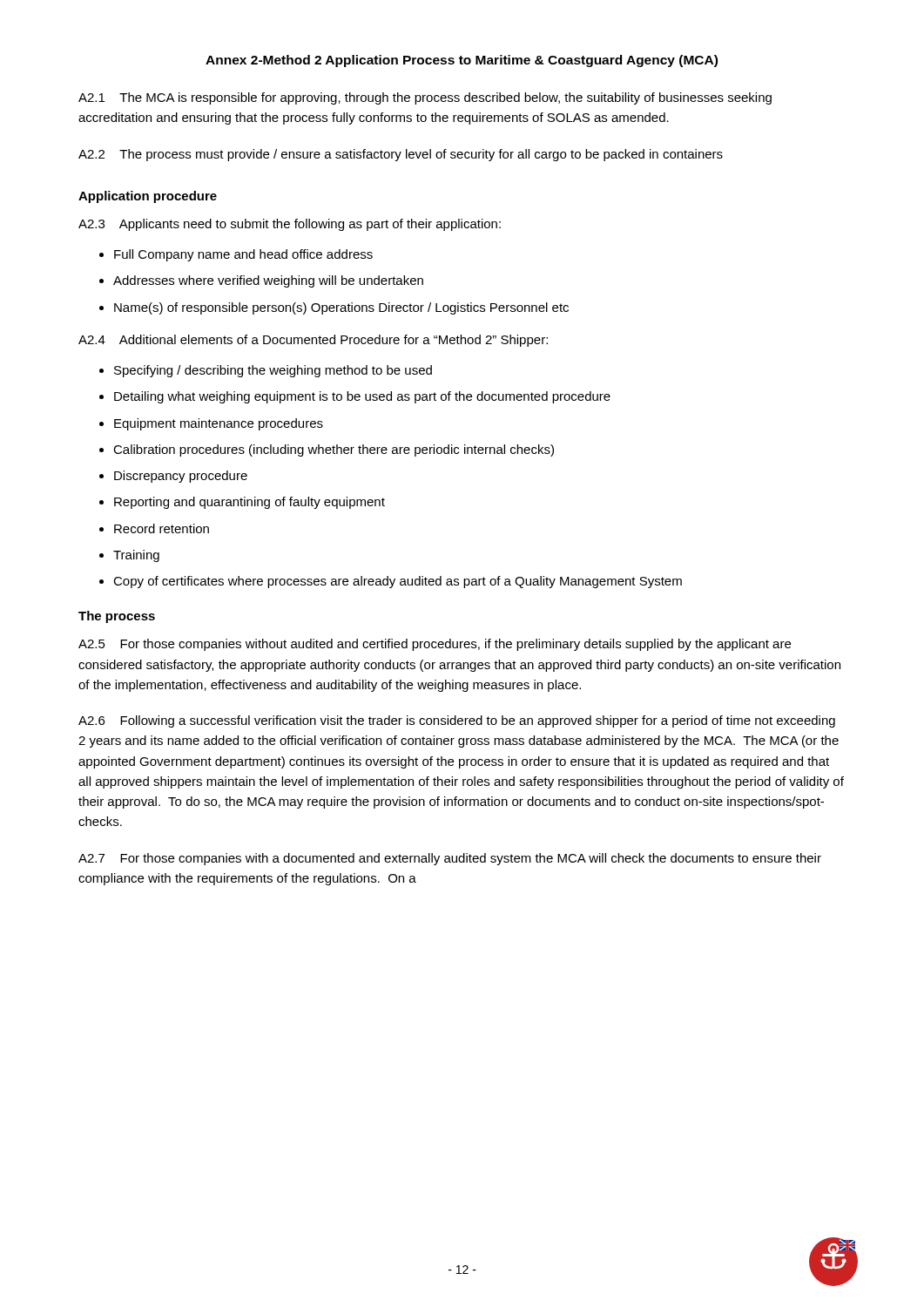The width and height of the screenshot is (924, 1307).
Task: Navigate to the region starting "A2.1 The MCA"
Action: [425, 107]
